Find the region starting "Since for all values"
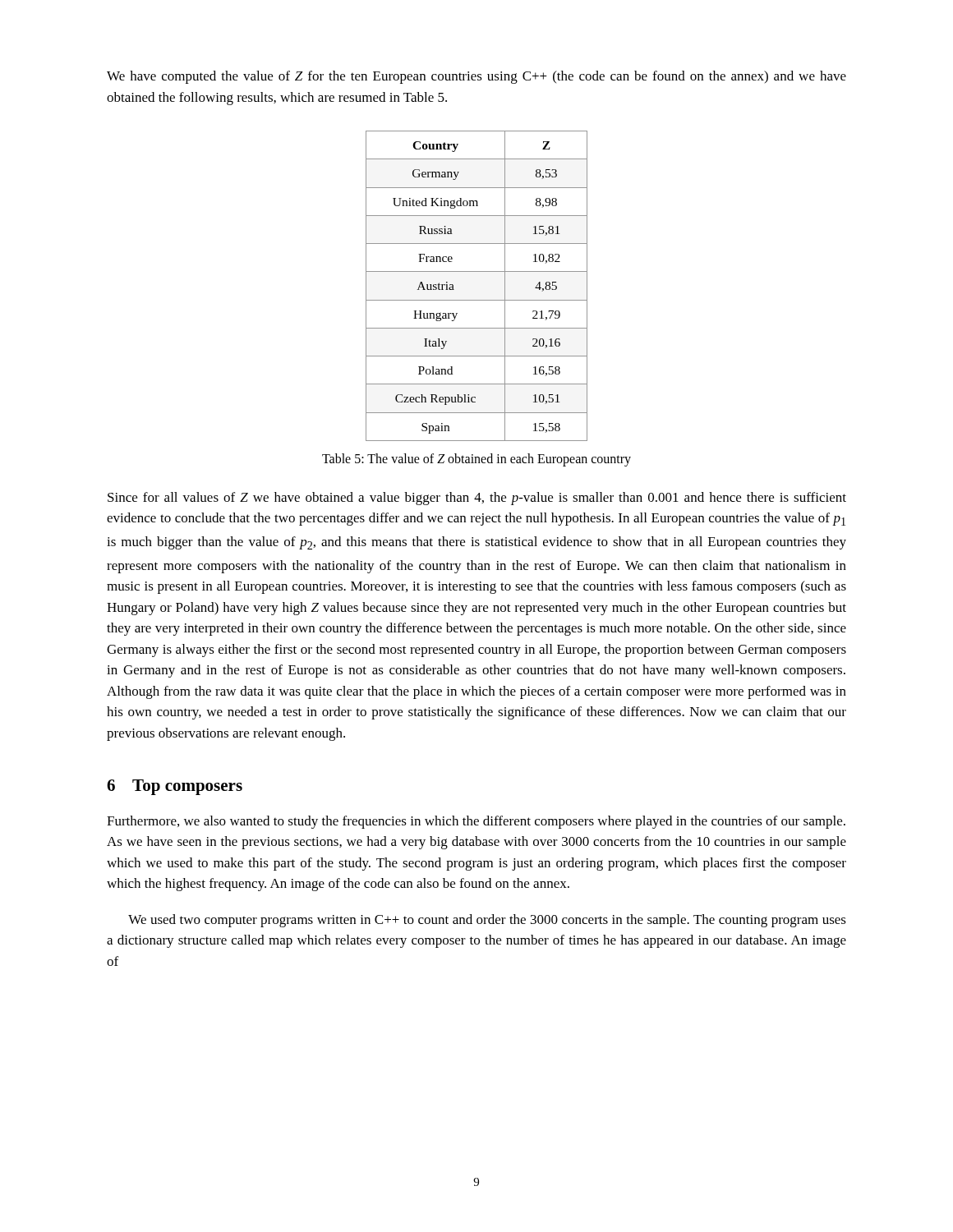This screenshot has height=1232, width=953. click(476, 615)
